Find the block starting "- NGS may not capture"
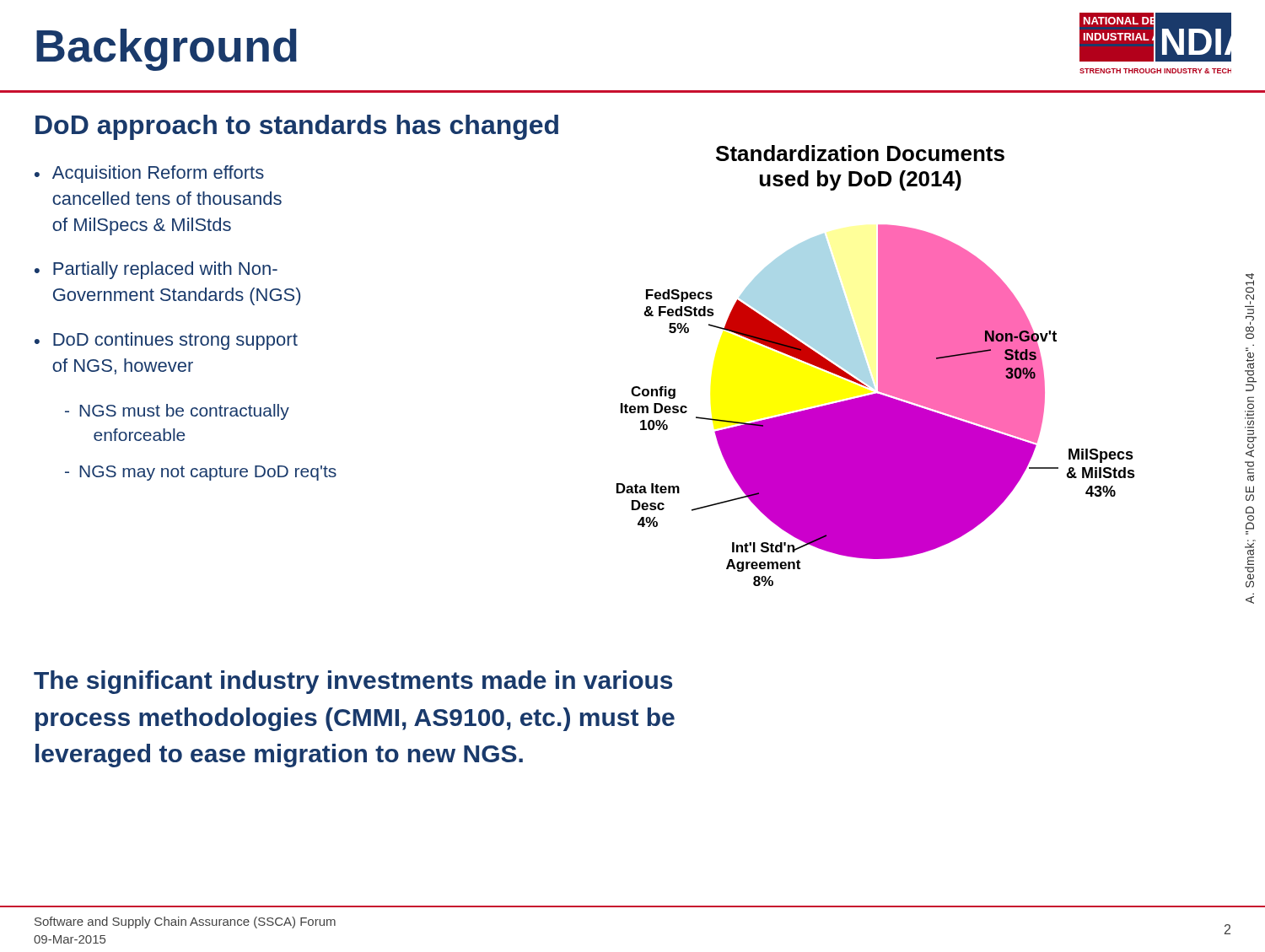This screenshot has width=1265, height=952. tap(200, 471)
